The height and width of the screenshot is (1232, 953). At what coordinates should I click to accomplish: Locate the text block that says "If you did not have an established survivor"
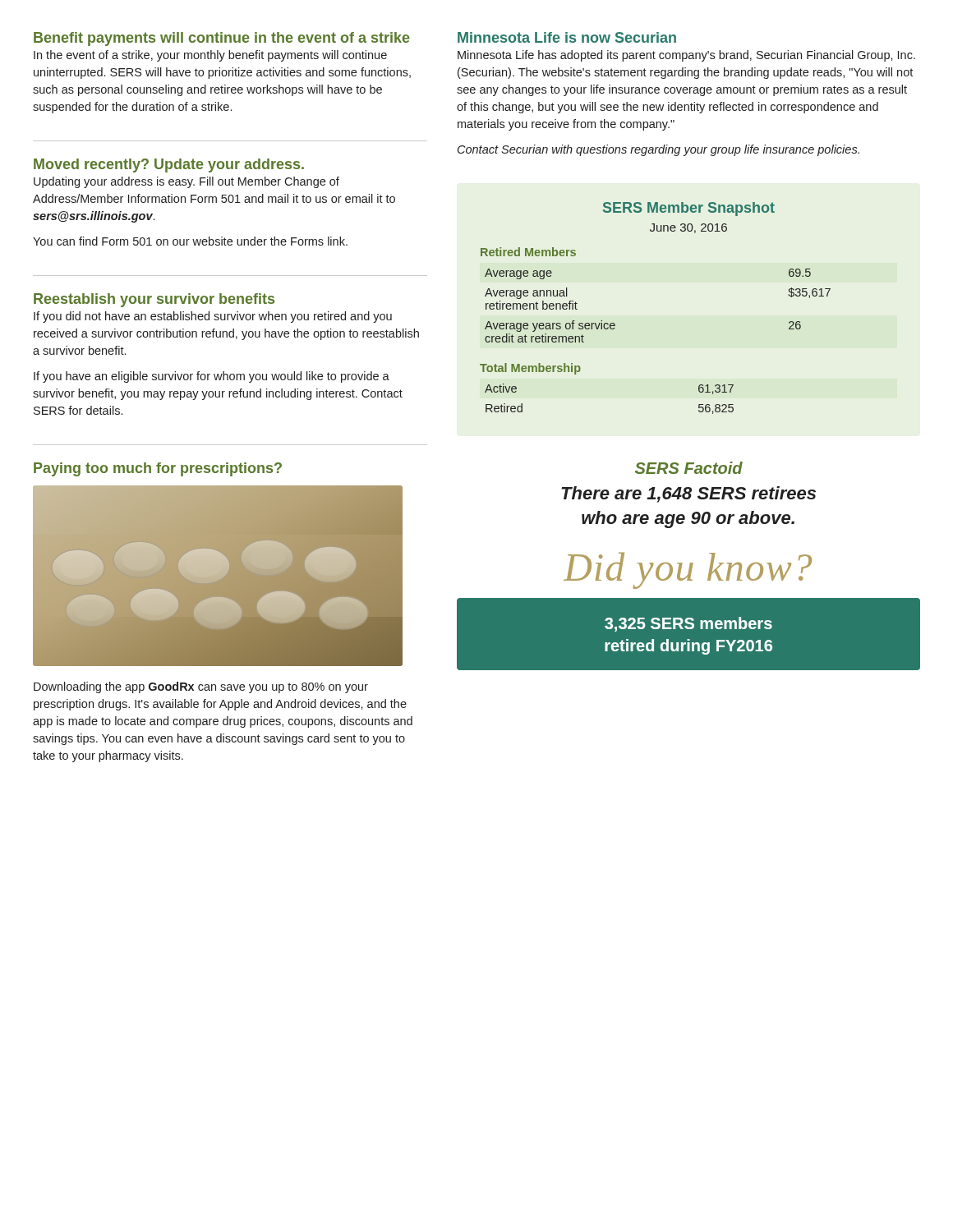coord(230,334)
